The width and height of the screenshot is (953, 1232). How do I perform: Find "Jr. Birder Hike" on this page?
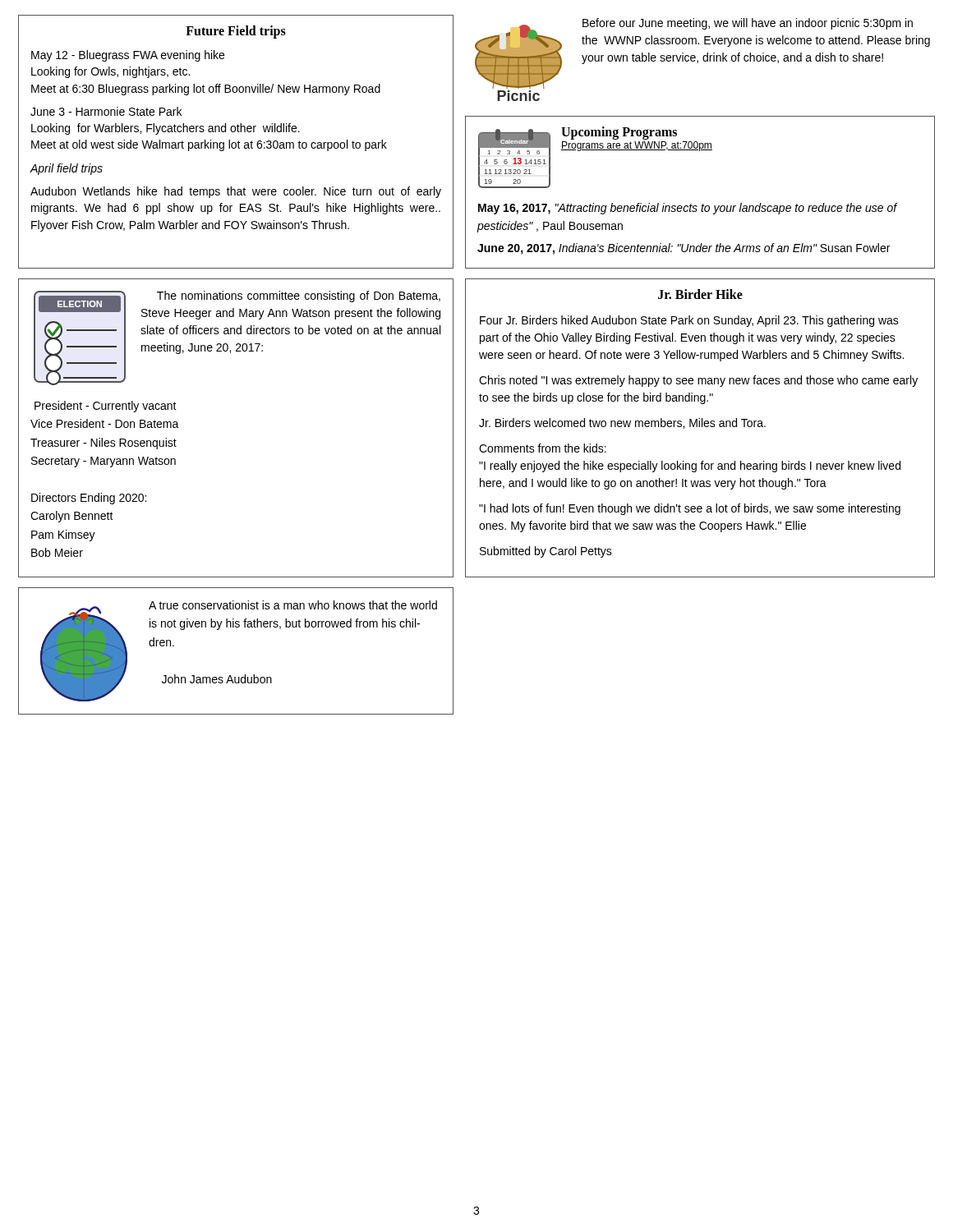[x=700, y=295]
